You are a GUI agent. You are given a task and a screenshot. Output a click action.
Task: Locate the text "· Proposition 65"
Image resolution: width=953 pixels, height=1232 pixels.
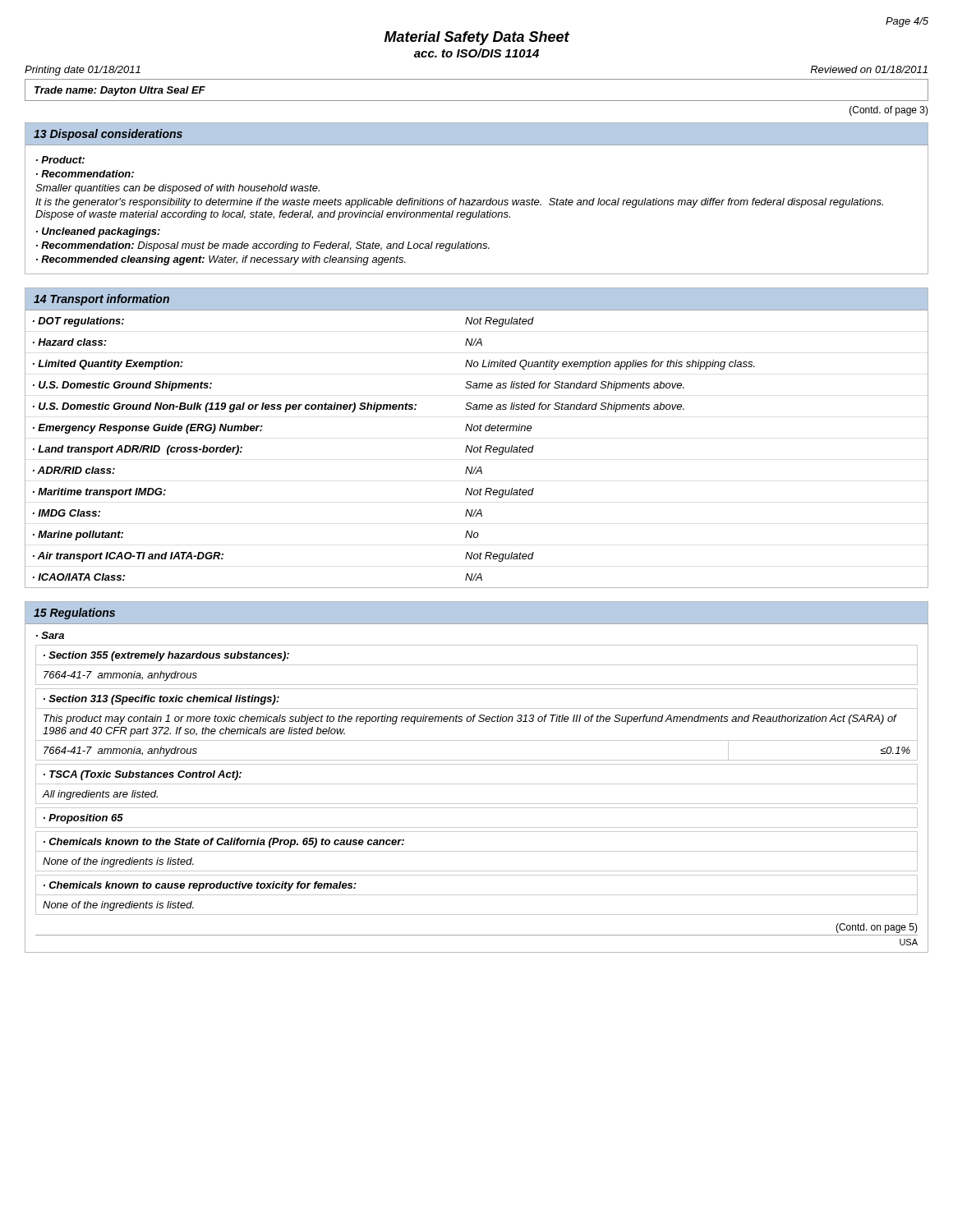pyautogui.click(x=476, y=818)
